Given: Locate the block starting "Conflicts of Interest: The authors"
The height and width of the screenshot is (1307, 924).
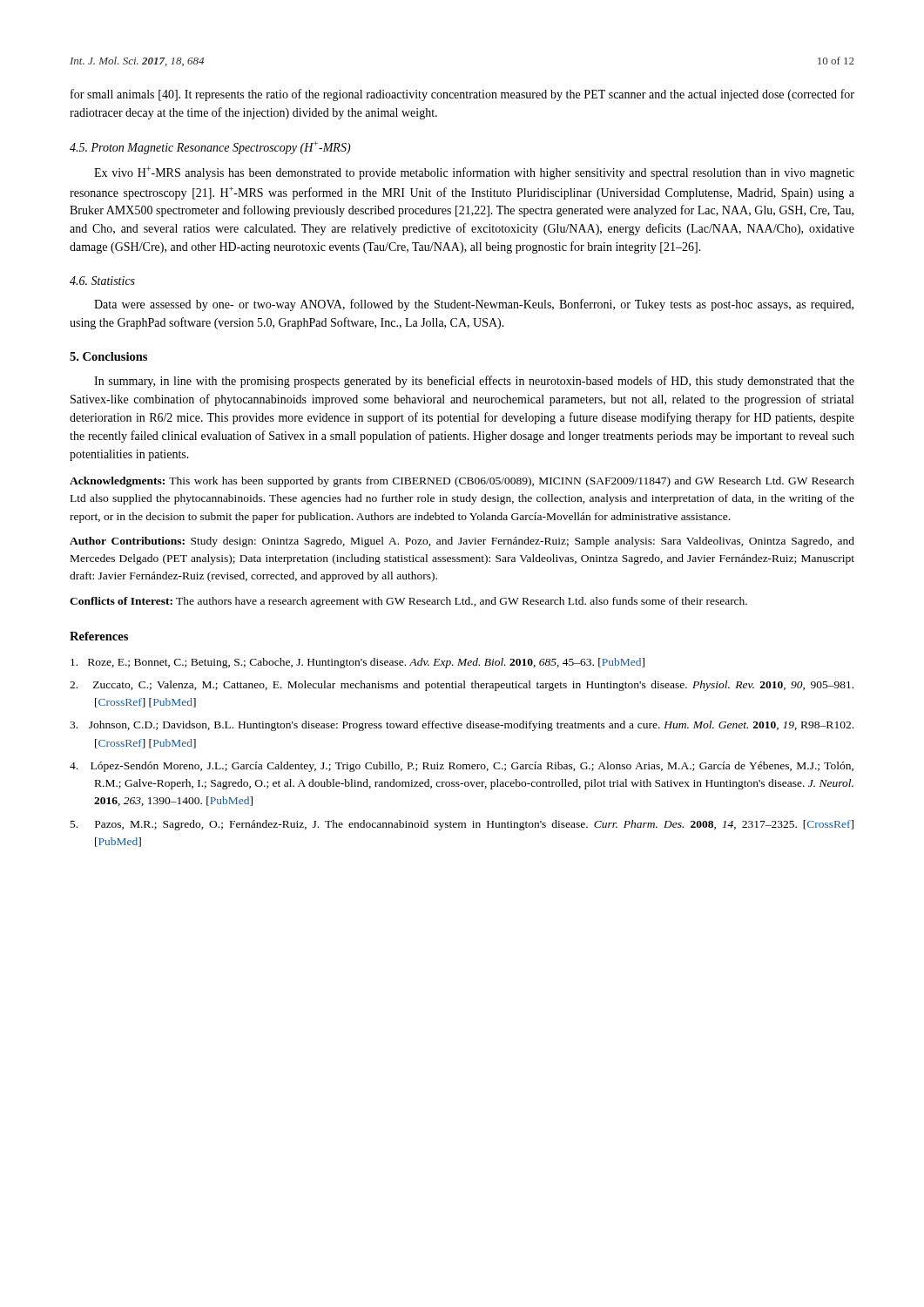Looking at the screenshot, I should [x=462, y=601].
